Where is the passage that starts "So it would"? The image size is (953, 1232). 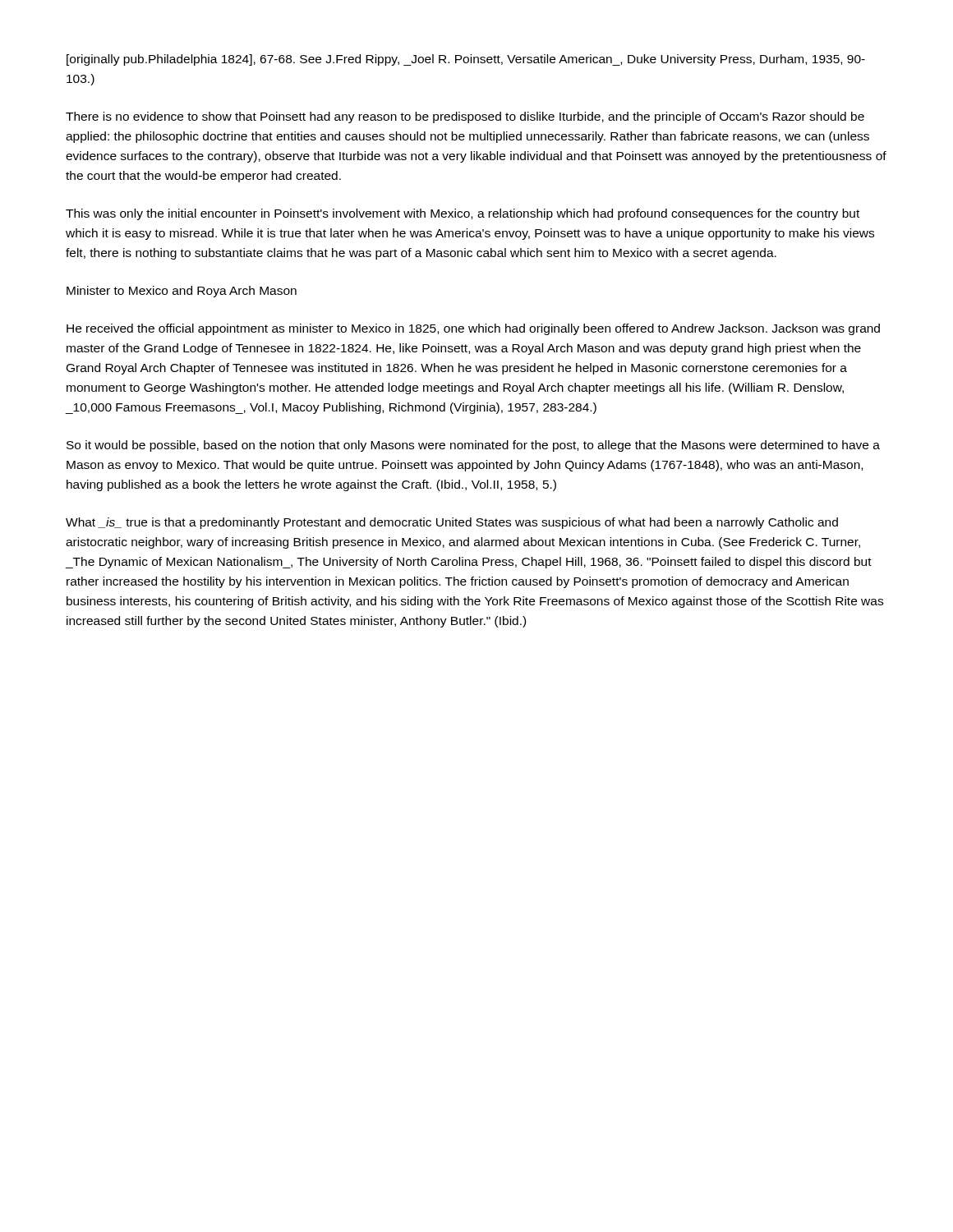tap(473, 465)
